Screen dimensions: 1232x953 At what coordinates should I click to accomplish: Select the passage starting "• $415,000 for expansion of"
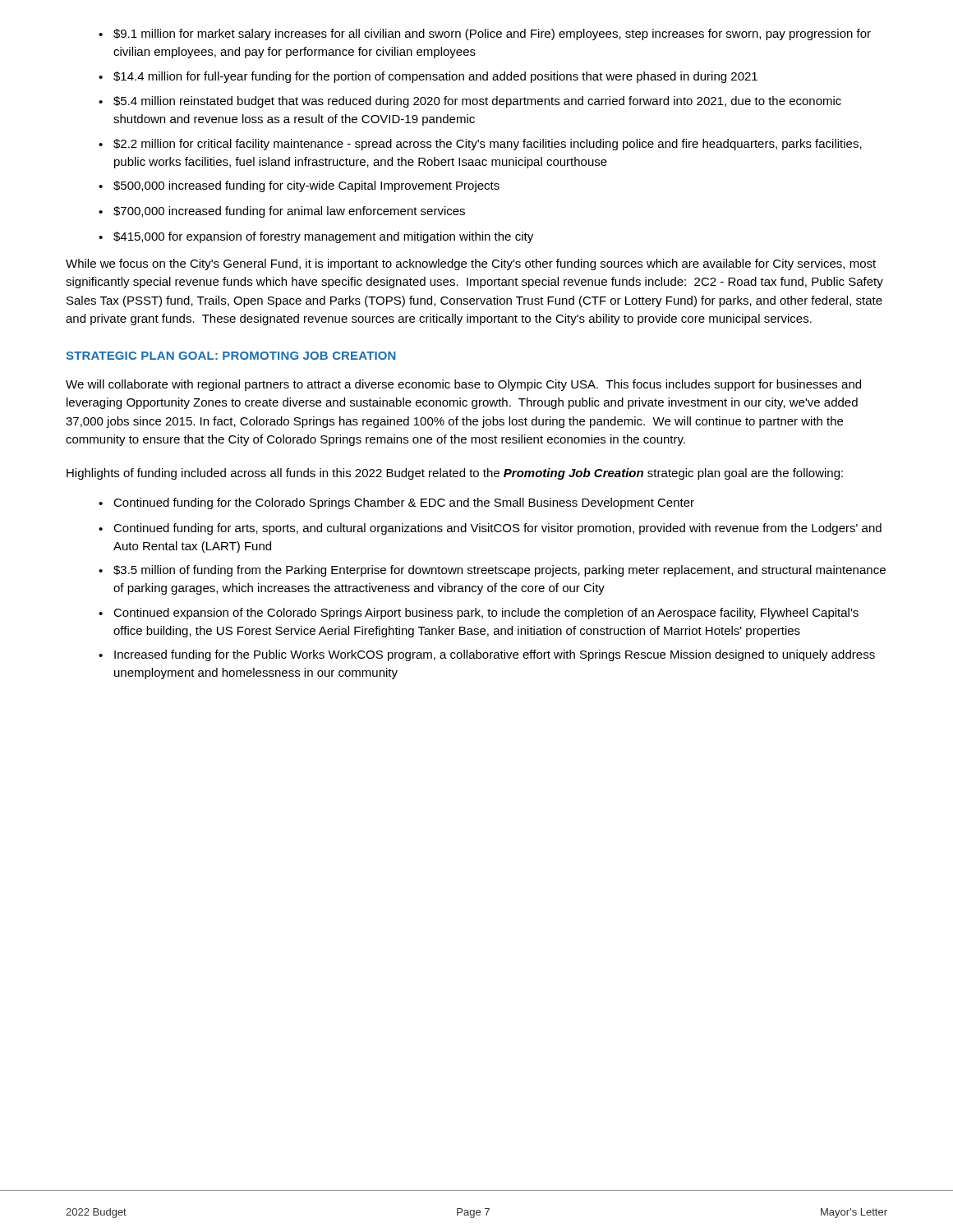493,237
